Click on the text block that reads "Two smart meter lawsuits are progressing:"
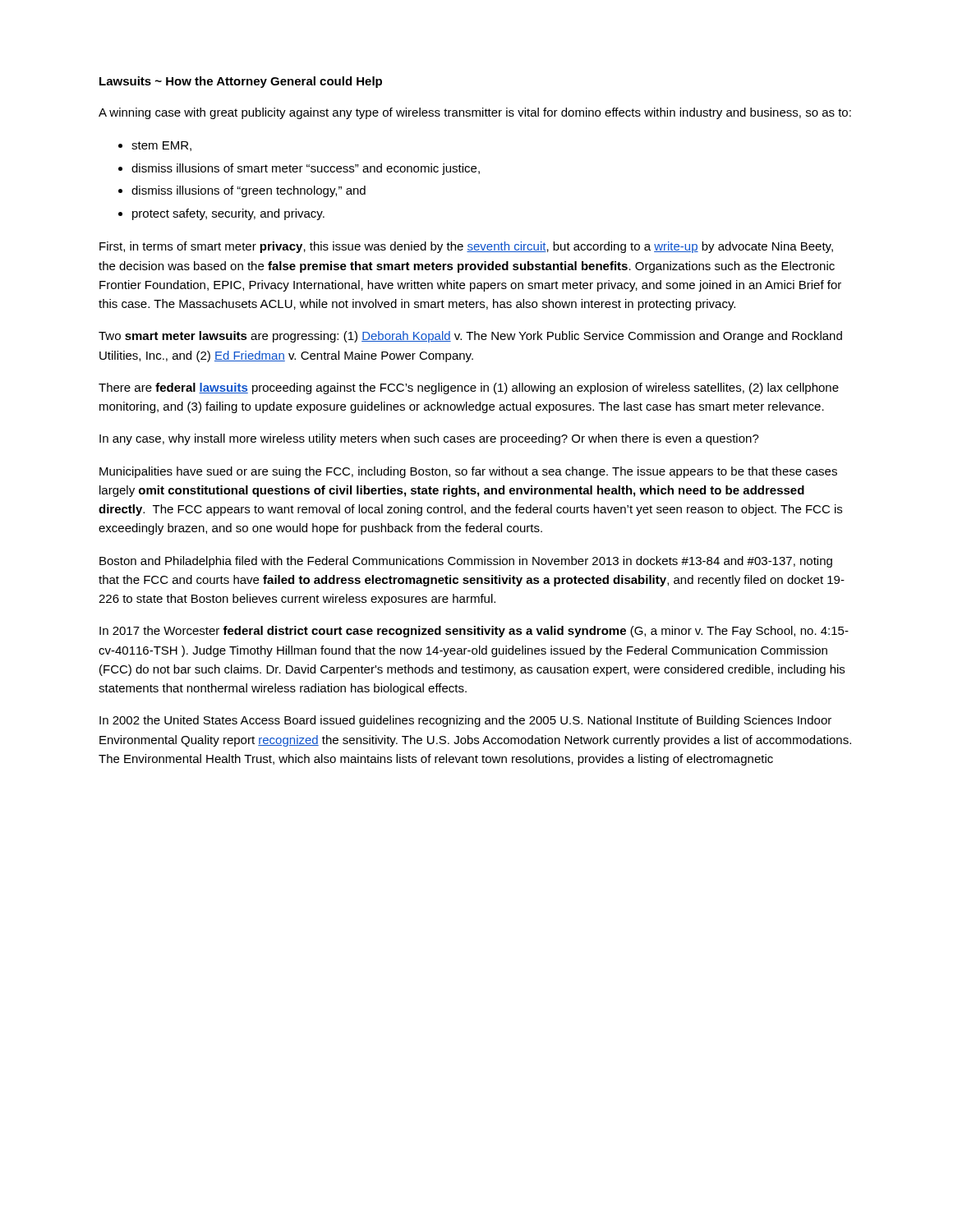Image resolution: width=953 pixels, height=1232 pixels. [x=471, y=345]
